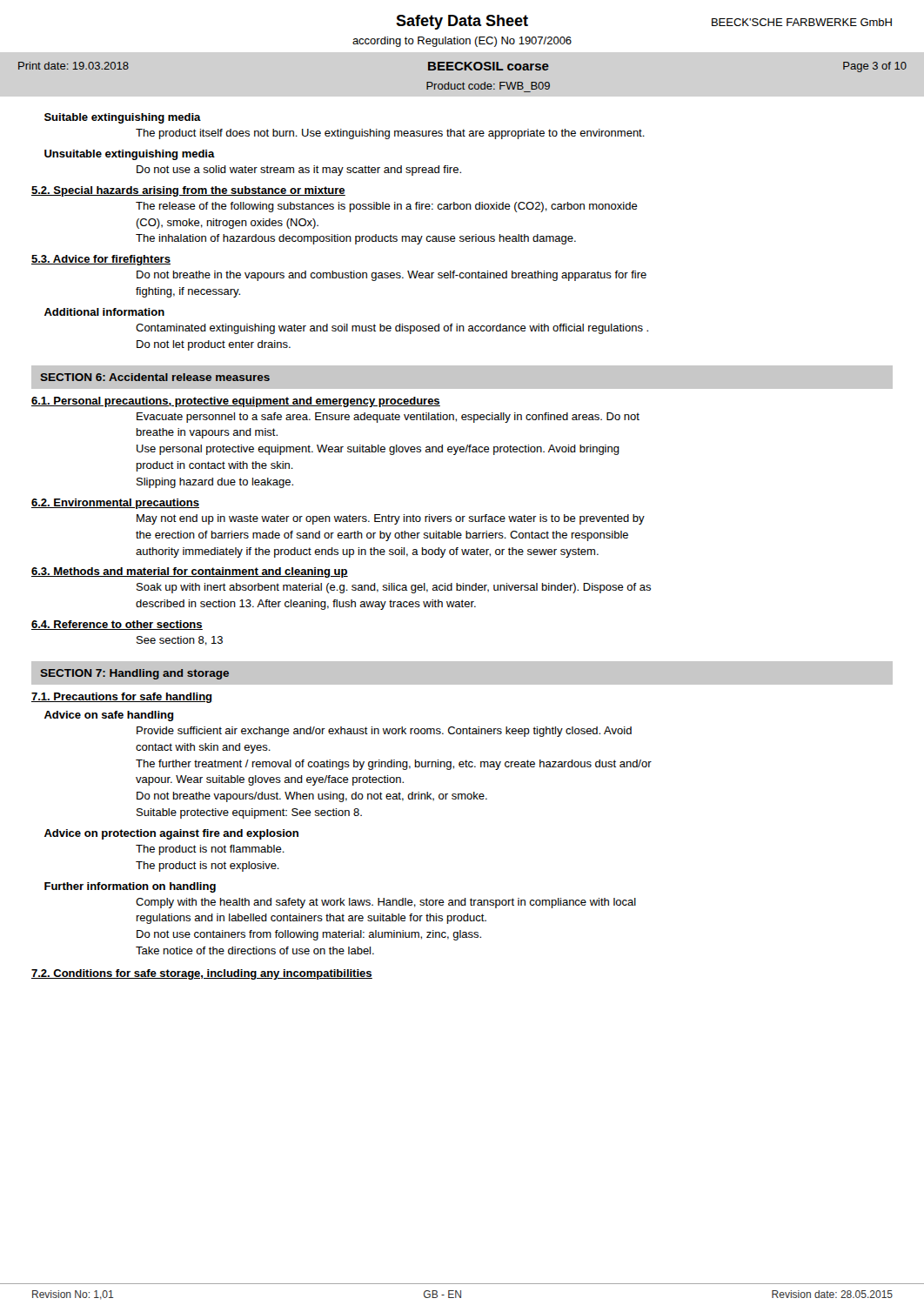
Task: Find "5.3. Advice for firefighters" on this page
Action: pyautogui.click(x=101, y=259)
